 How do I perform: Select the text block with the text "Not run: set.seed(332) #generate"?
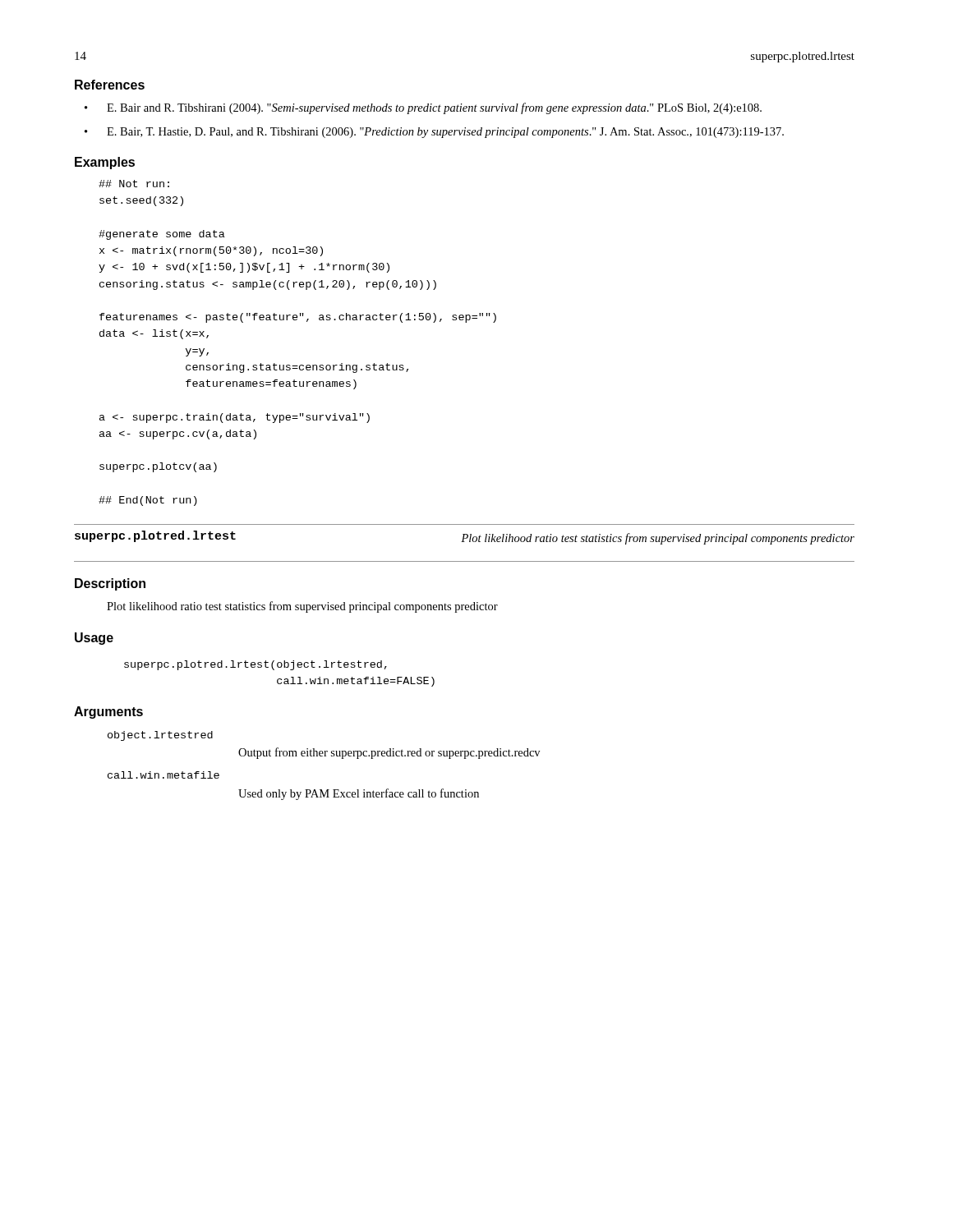point(134,184)
